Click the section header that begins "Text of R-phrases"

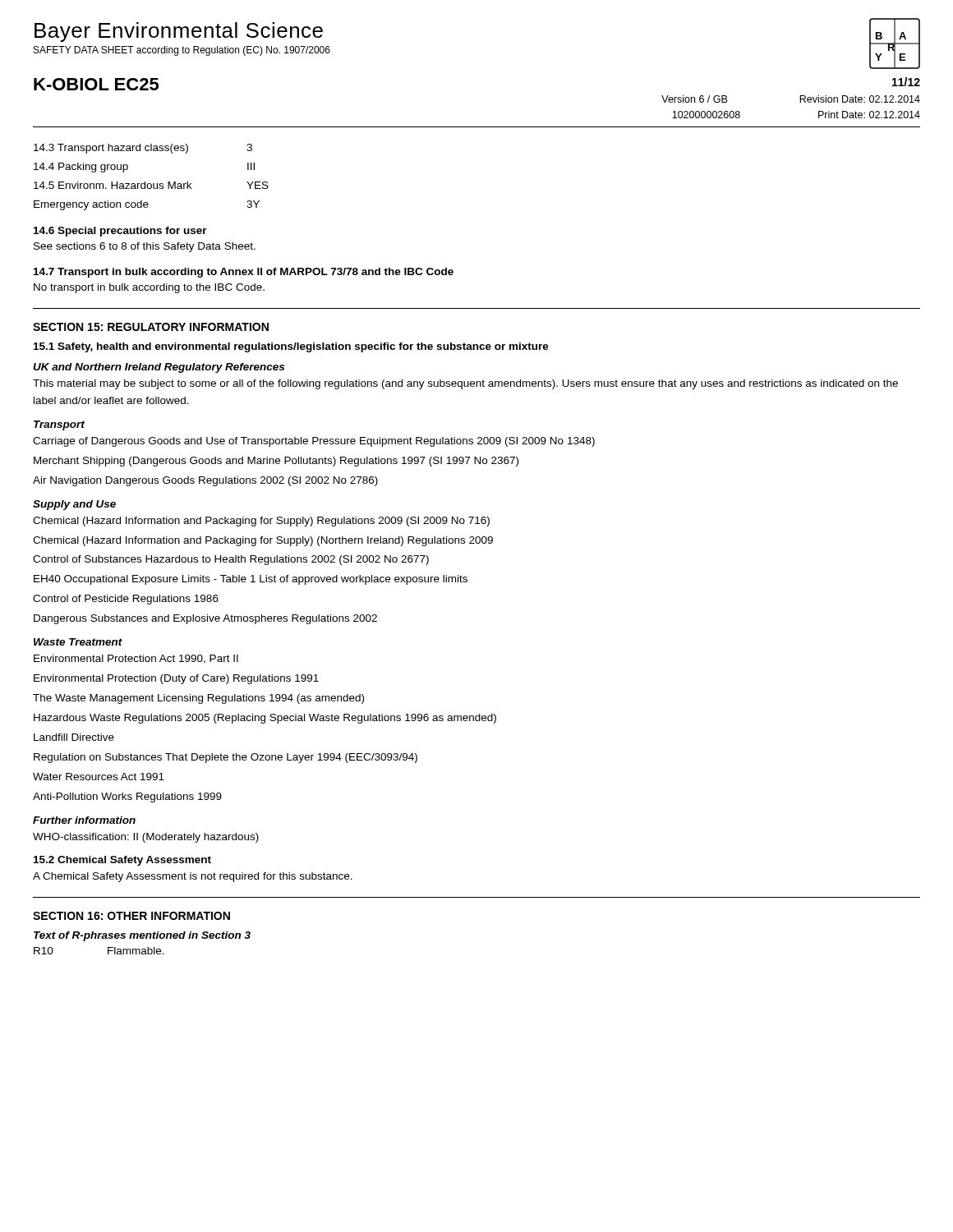tap(142, 935)
